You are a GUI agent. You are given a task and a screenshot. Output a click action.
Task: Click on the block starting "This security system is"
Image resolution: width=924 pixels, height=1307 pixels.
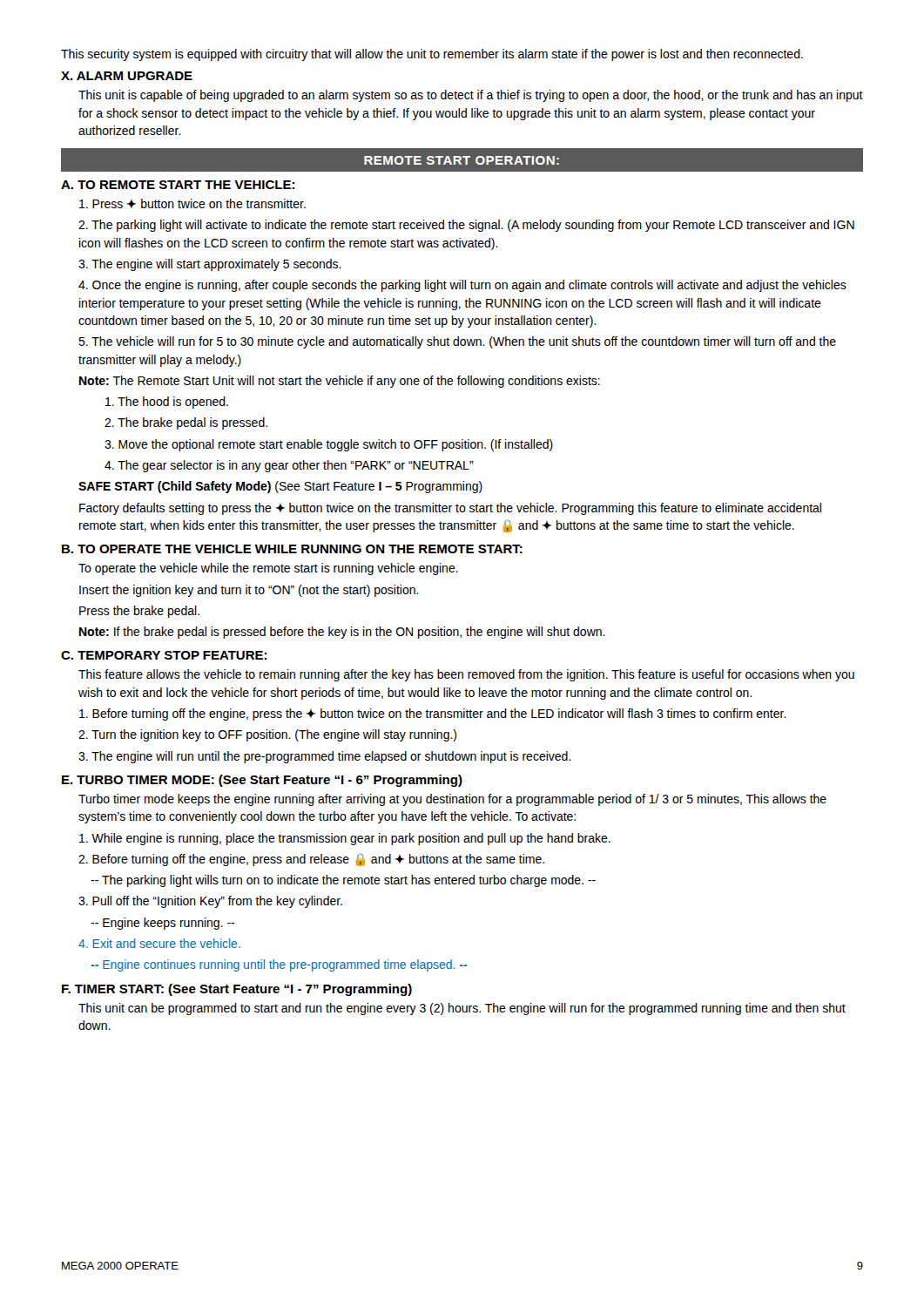462,54
